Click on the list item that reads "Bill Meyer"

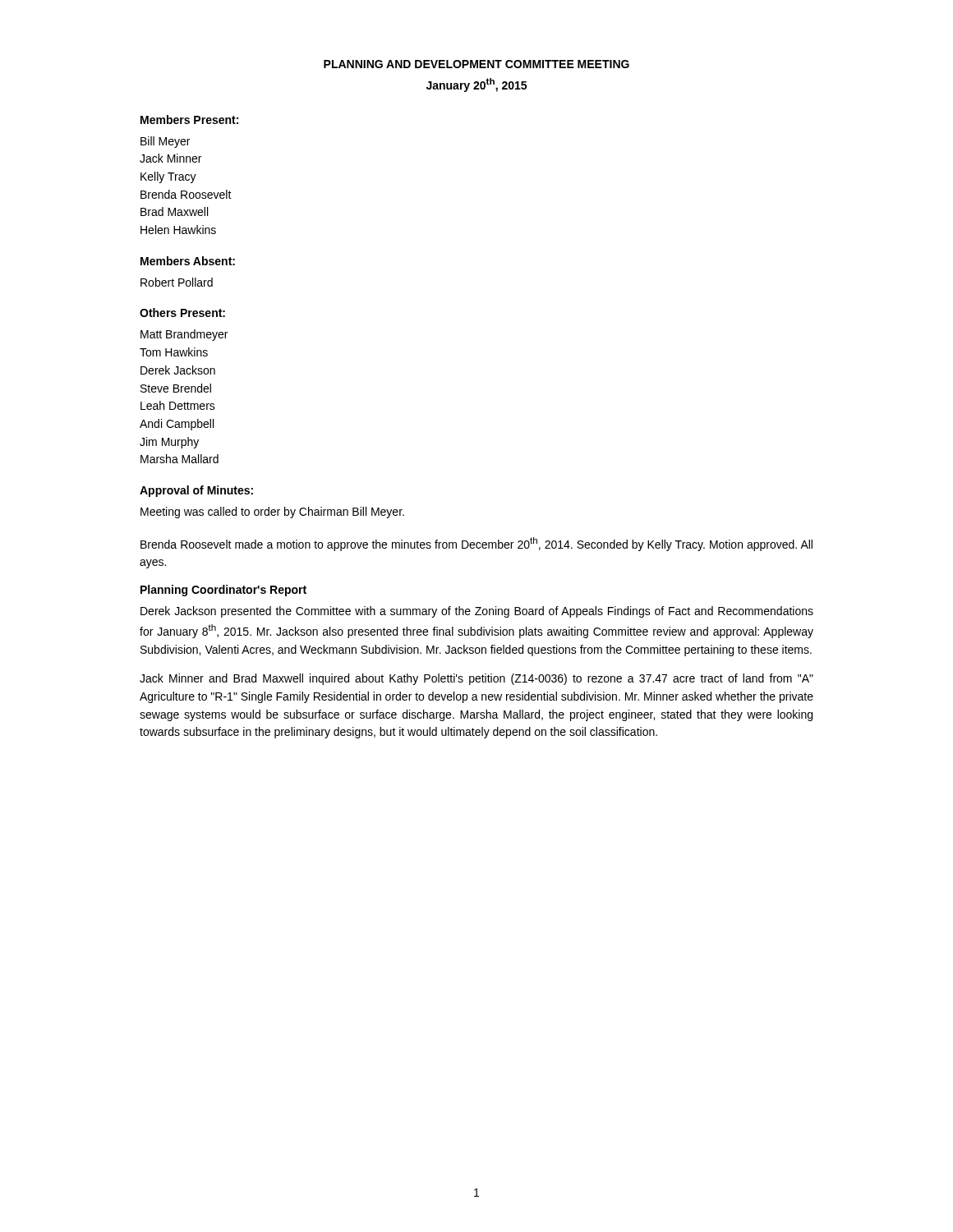tap(165, 141)
